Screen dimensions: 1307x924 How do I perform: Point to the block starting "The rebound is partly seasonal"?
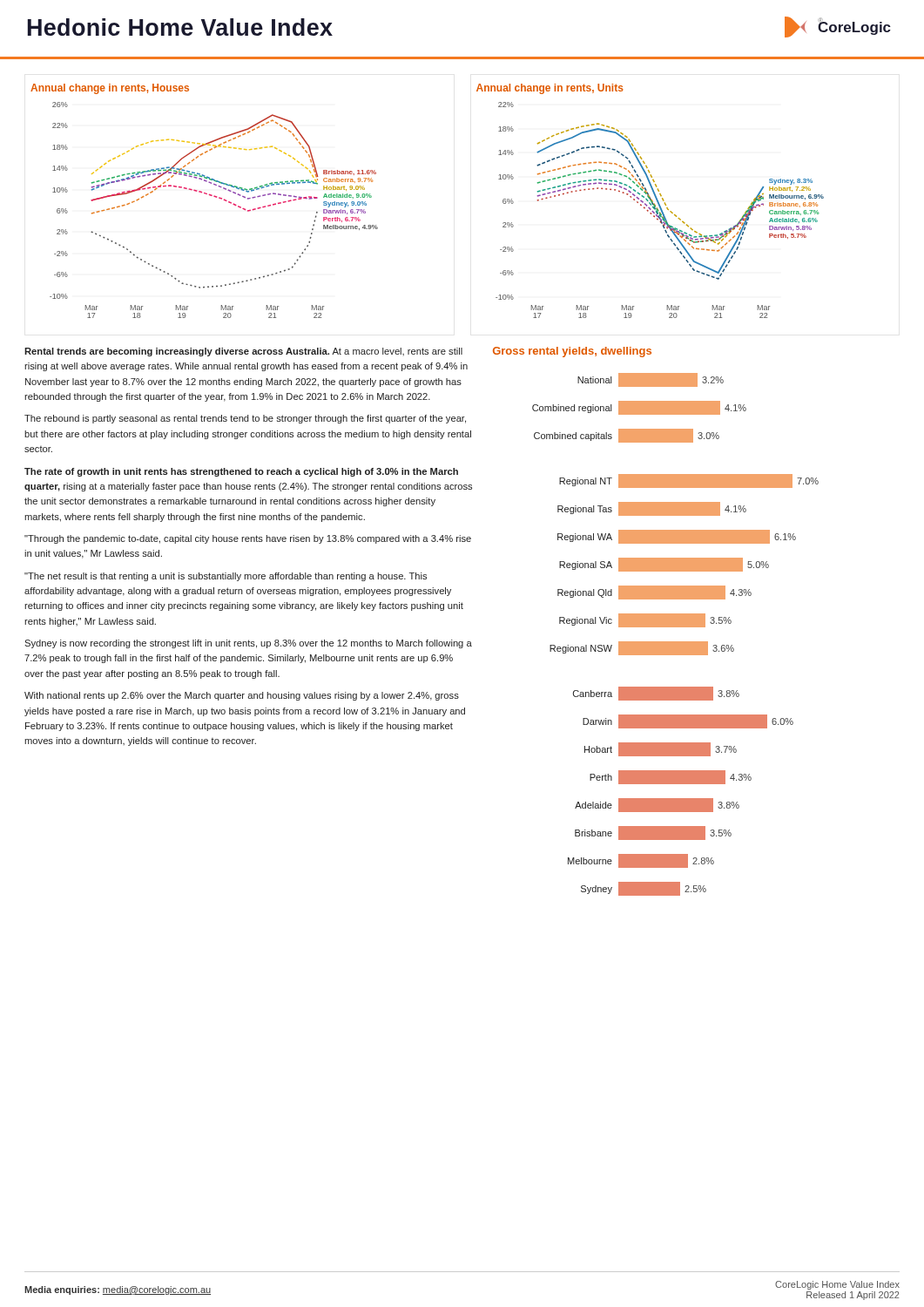pos(250,434)
